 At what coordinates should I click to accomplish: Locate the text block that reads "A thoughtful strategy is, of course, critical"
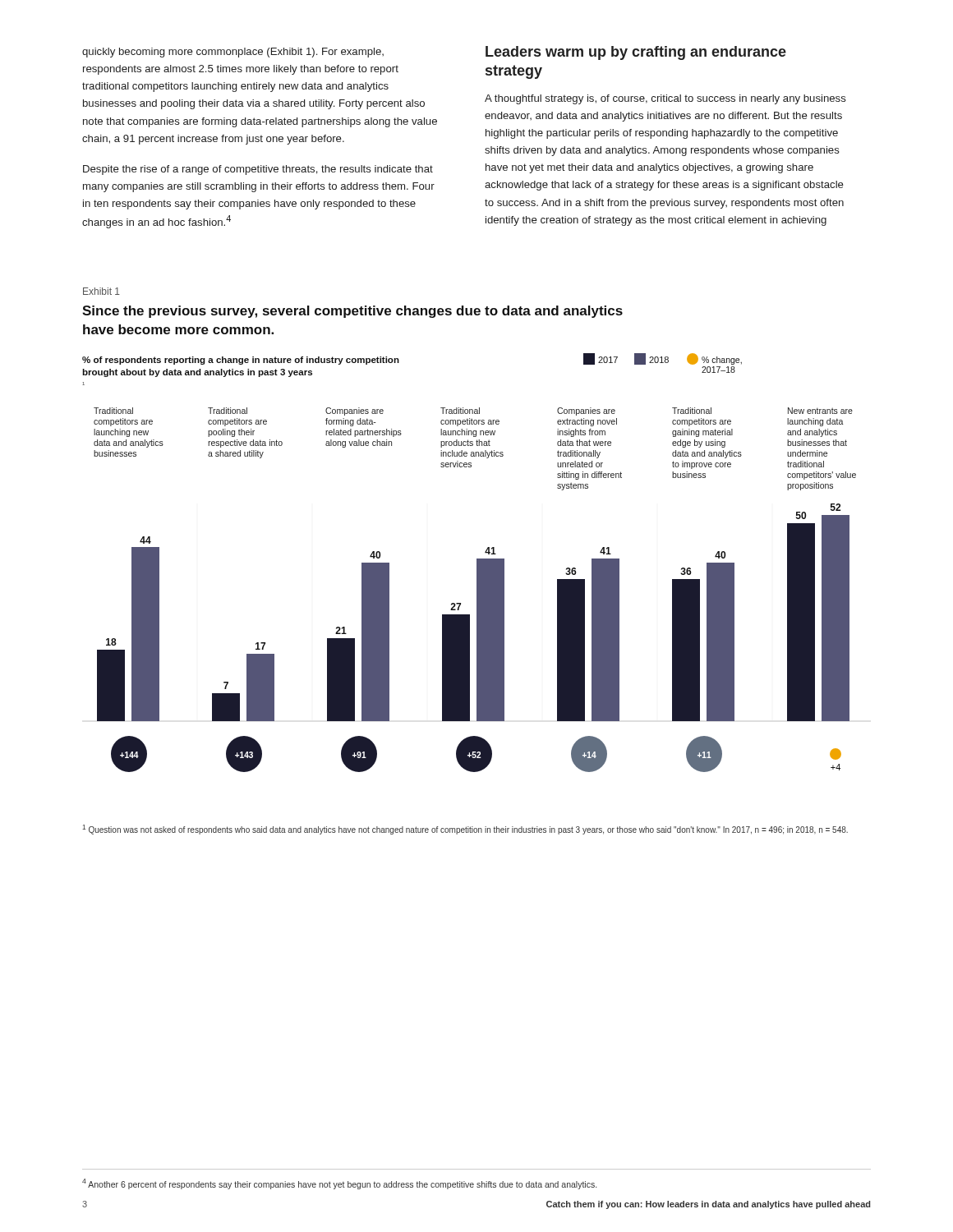coord(665,159)
